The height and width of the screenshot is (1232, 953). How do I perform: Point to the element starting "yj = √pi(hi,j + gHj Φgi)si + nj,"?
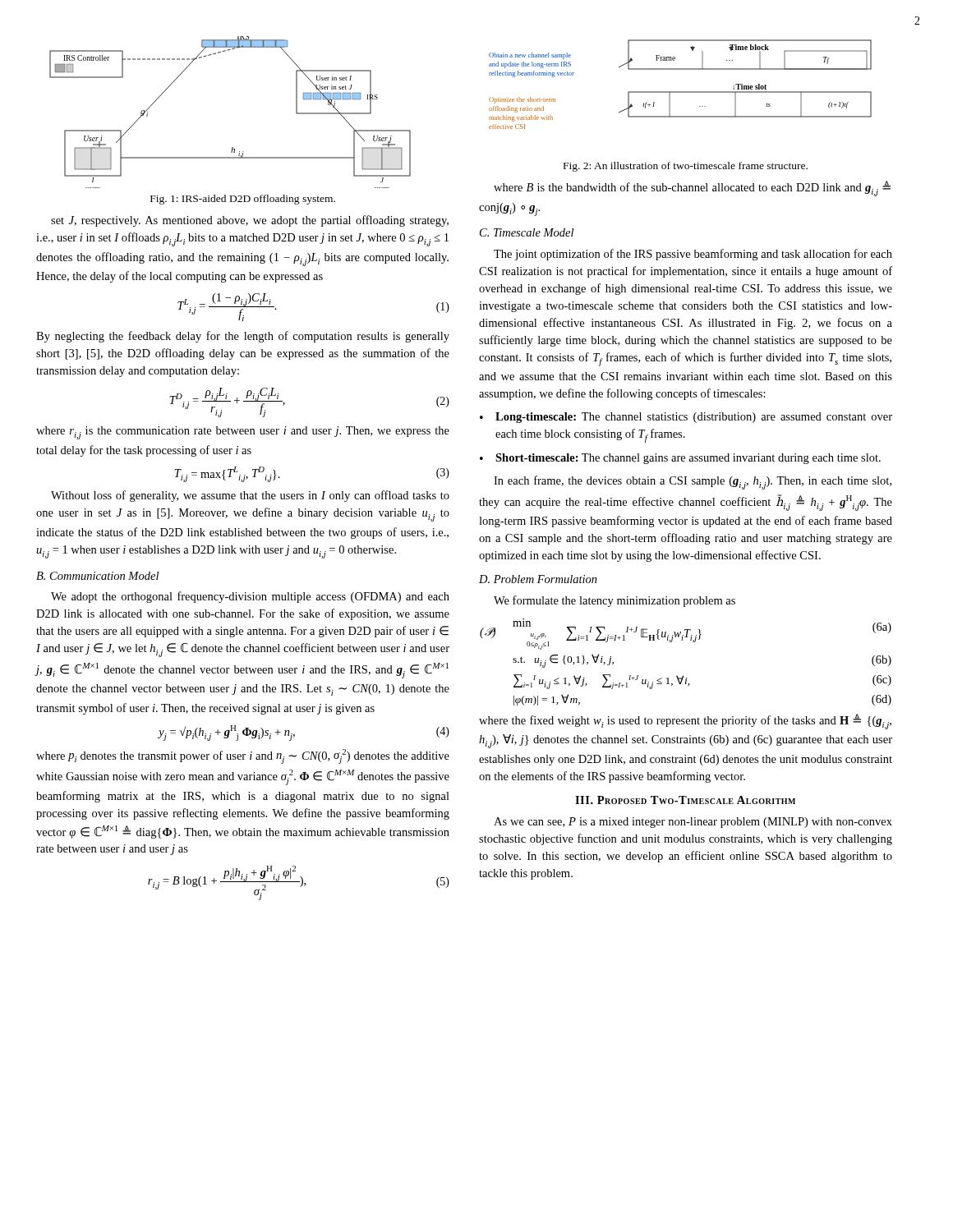coord(243,732)
